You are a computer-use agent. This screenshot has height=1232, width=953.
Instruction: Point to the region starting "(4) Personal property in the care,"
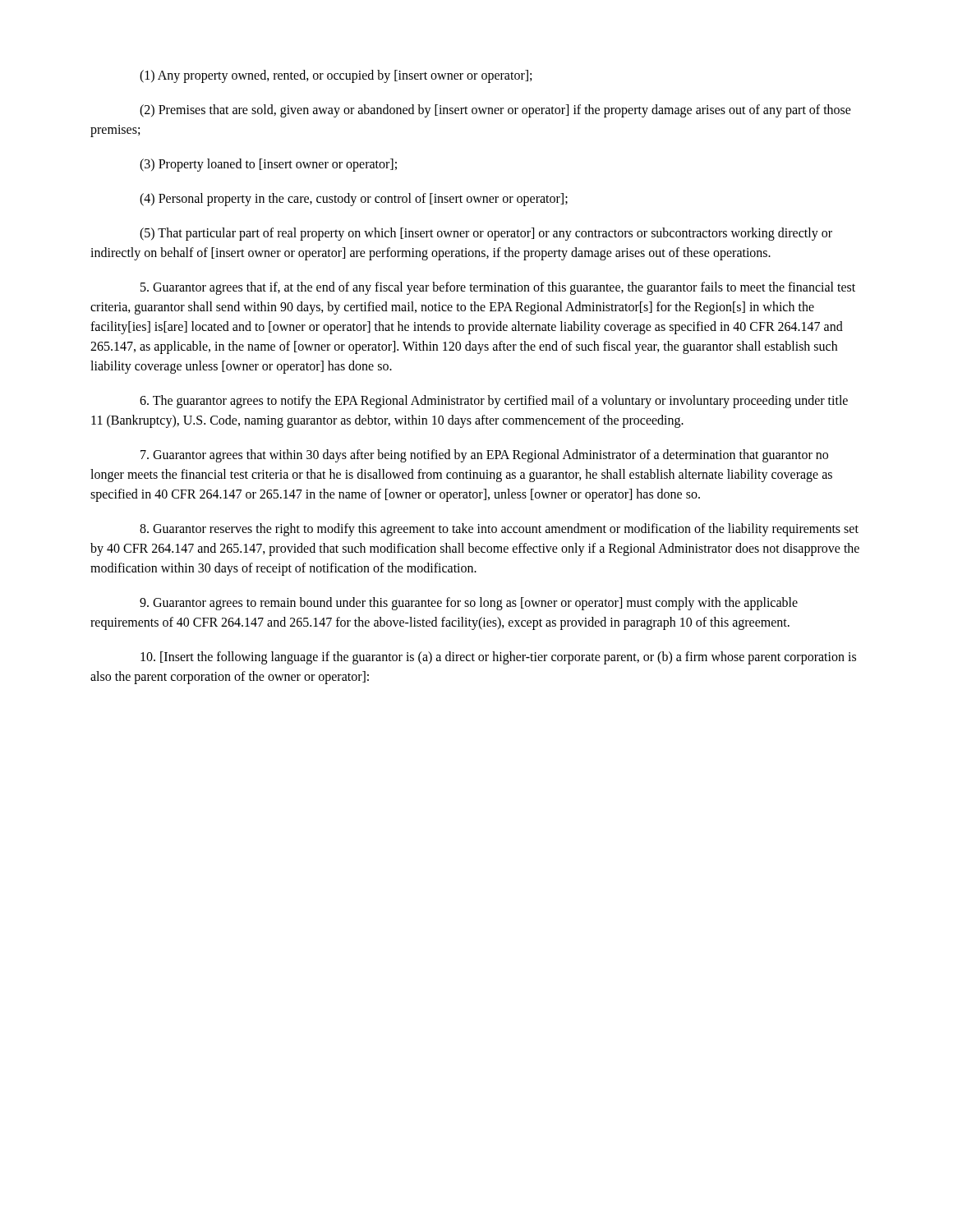click(354, 198)
